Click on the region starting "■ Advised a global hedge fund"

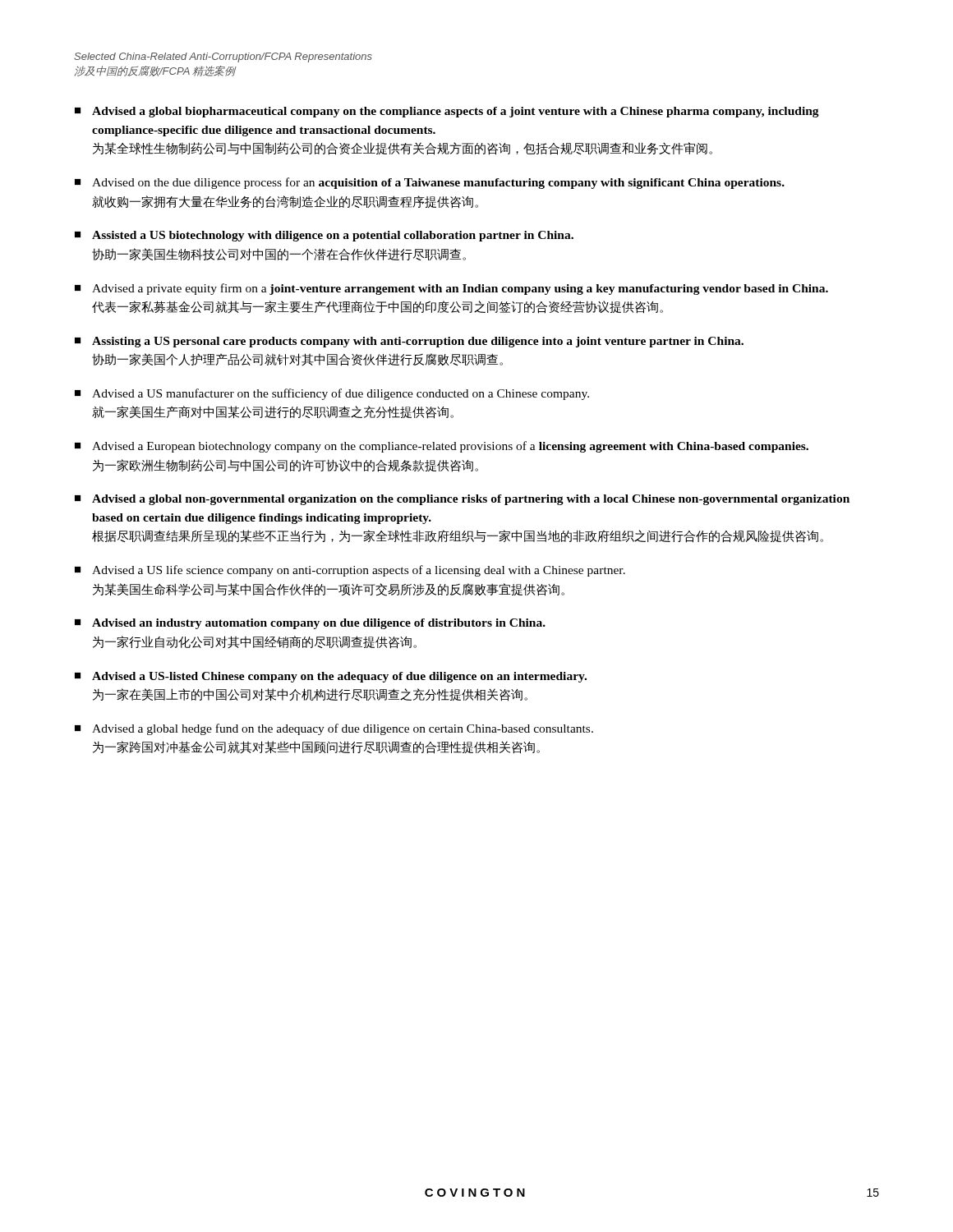pyautogui.click(x=476, y=738)
